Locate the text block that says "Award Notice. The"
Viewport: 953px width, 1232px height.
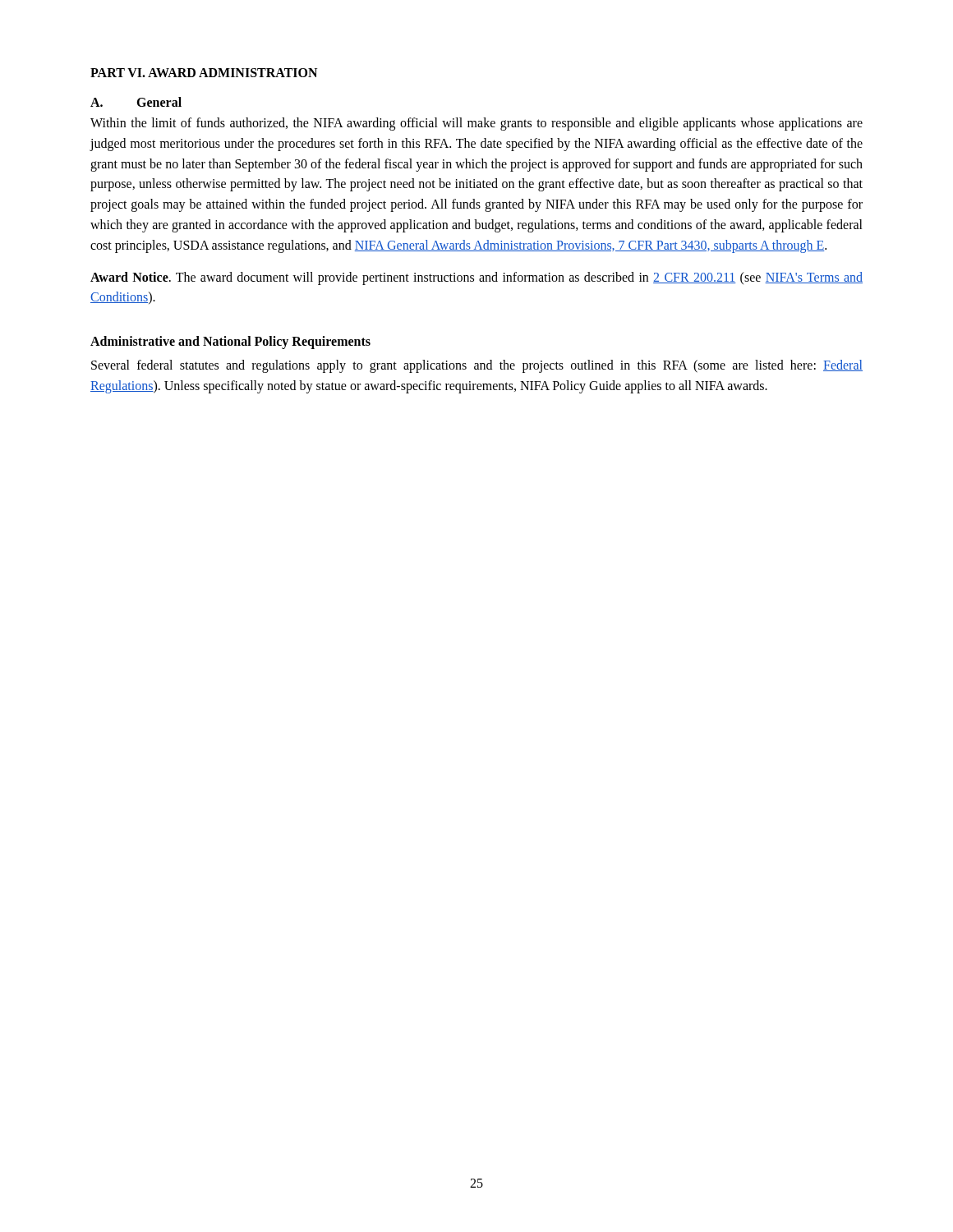click(x=476, y=287)
